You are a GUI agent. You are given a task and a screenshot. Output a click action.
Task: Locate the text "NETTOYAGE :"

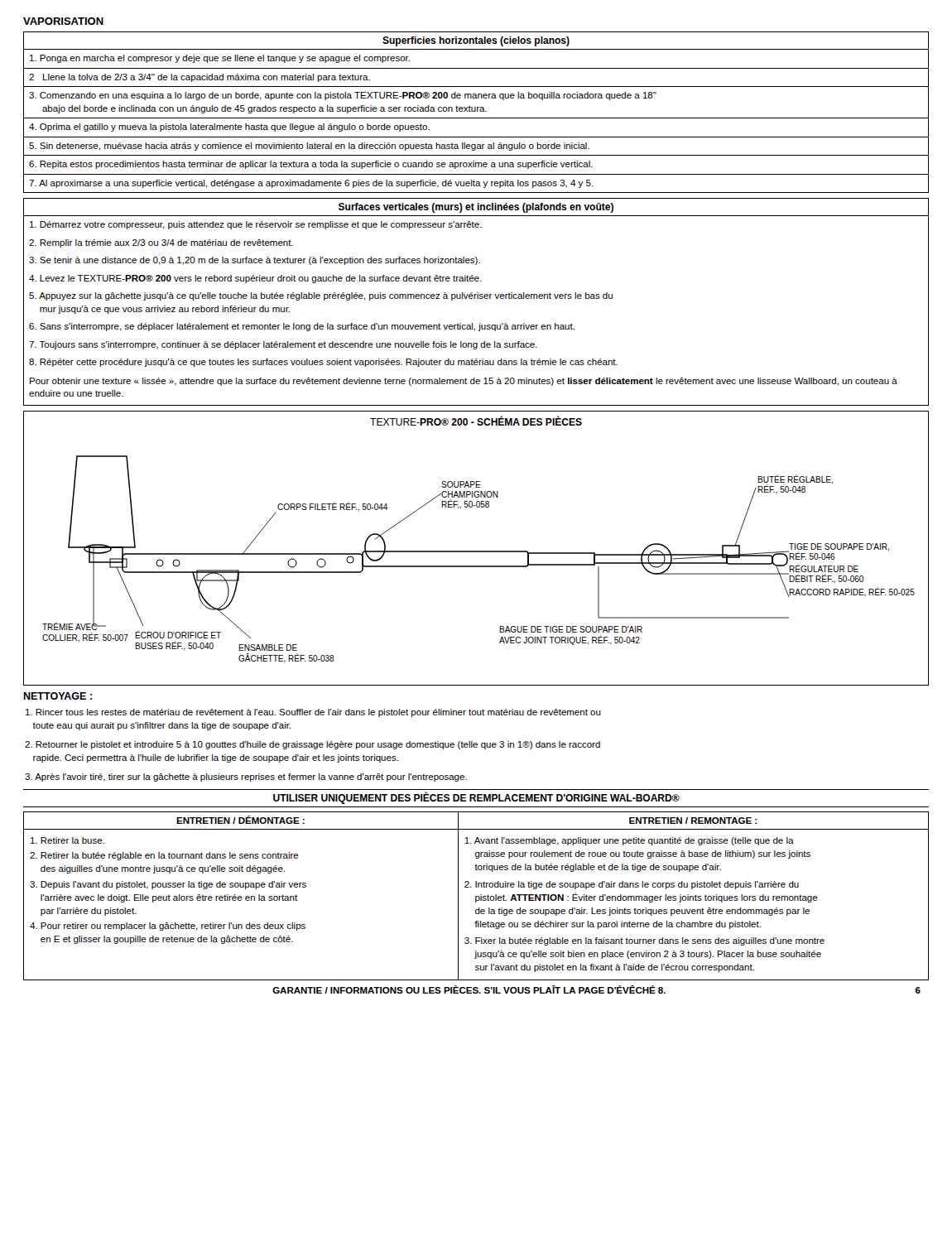(x=58, y=696)
